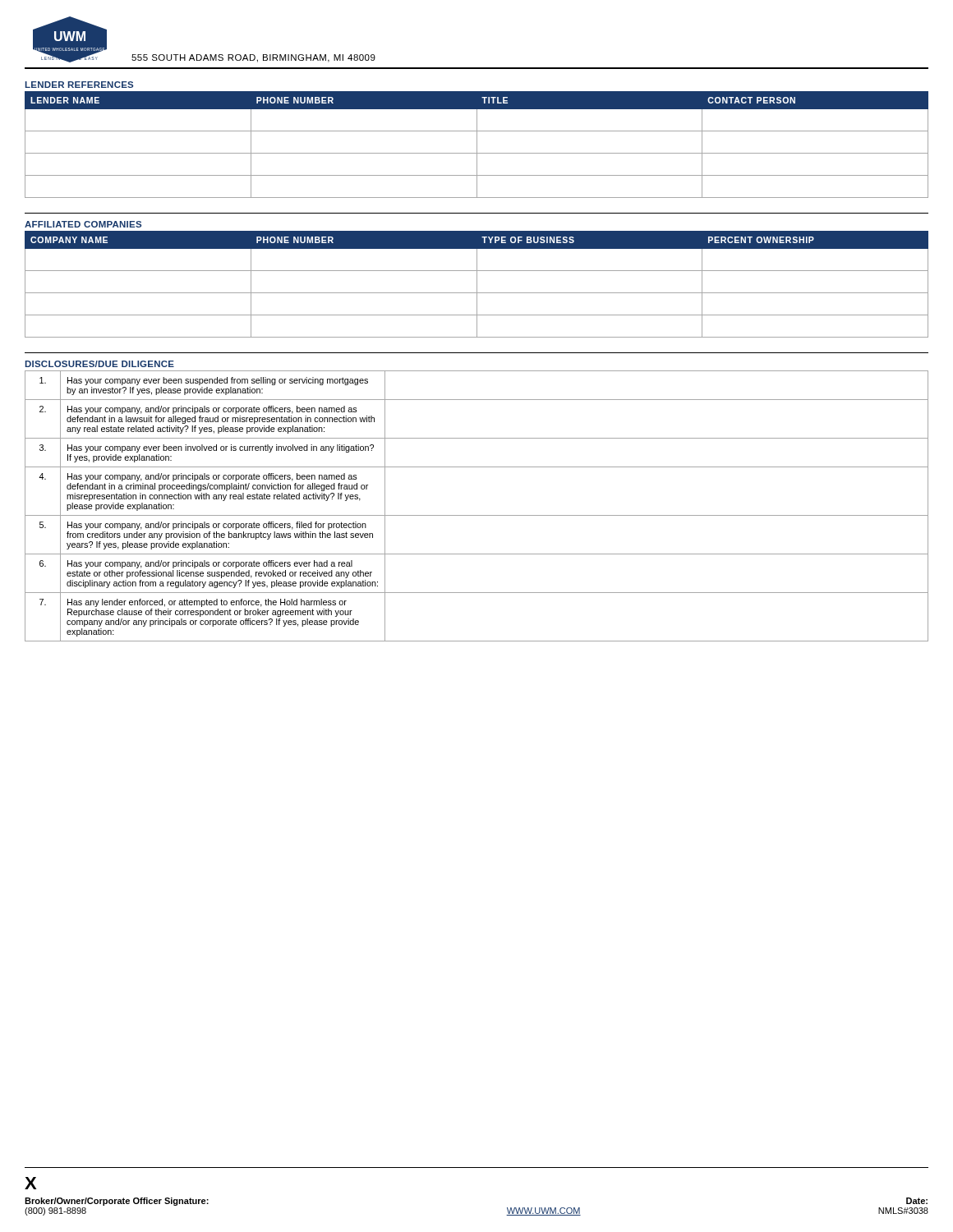Locate the table with the text "Has your company, and/or principals"
The image size is (953, 1232).
[476, 506]
